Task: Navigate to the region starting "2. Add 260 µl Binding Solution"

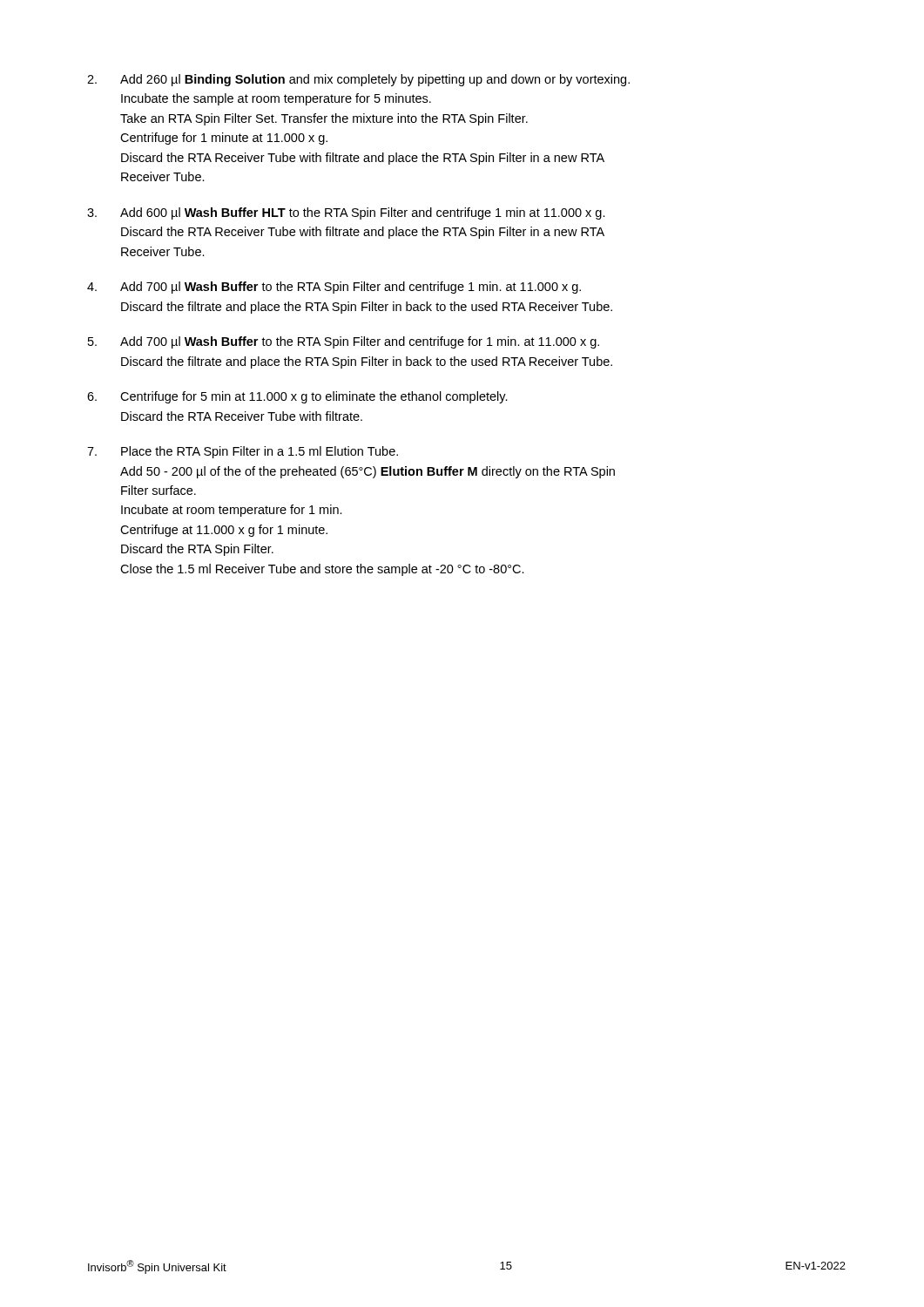Action: click(466, 128)
